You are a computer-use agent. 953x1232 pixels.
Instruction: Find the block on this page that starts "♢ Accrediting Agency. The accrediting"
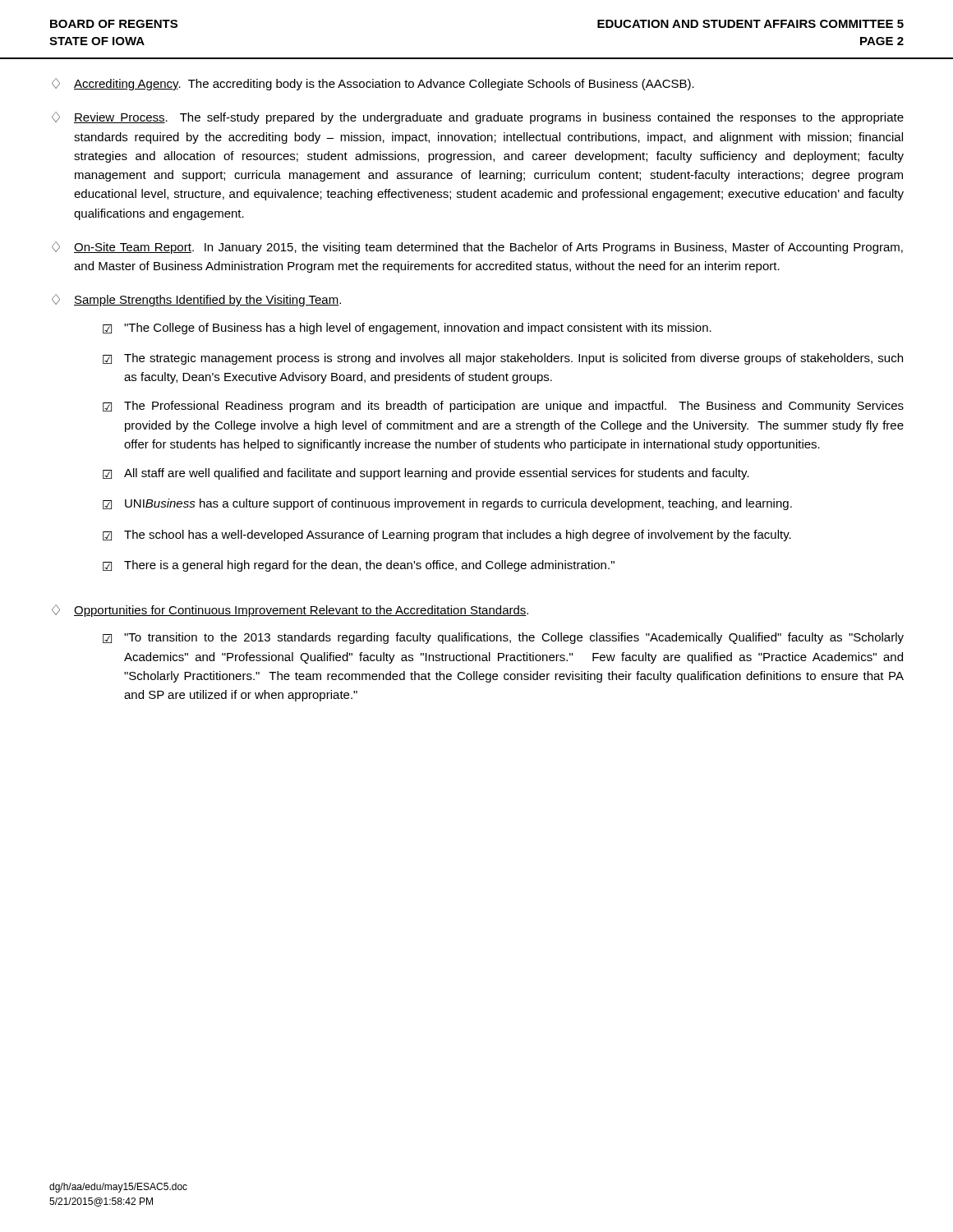coord(476,83)
